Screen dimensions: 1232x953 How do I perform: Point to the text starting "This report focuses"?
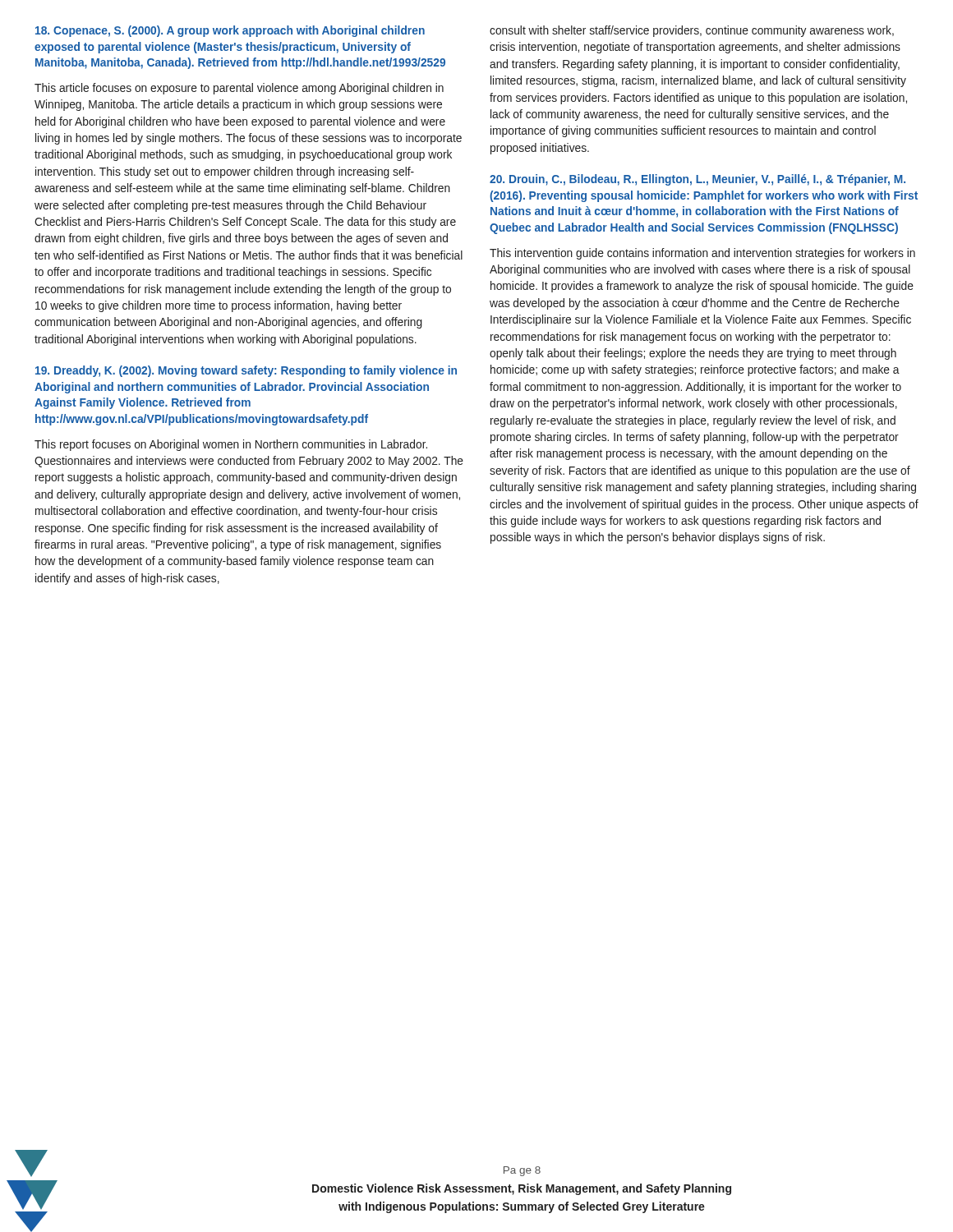tap(249, 511)
